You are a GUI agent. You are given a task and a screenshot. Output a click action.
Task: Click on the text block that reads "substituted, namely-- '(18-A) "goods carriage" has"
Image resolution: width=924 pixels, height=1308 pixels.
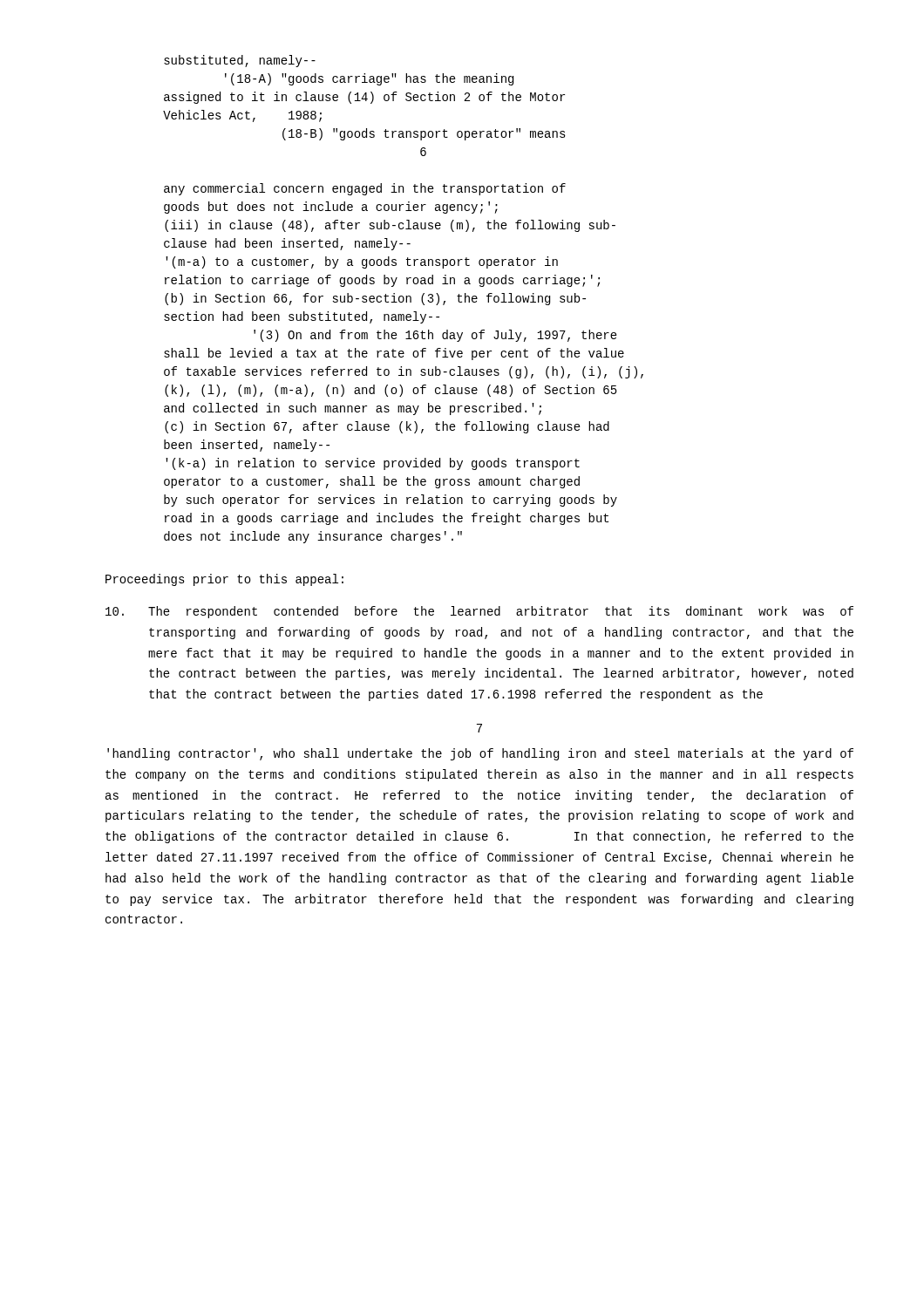click(x=376, y=299)
